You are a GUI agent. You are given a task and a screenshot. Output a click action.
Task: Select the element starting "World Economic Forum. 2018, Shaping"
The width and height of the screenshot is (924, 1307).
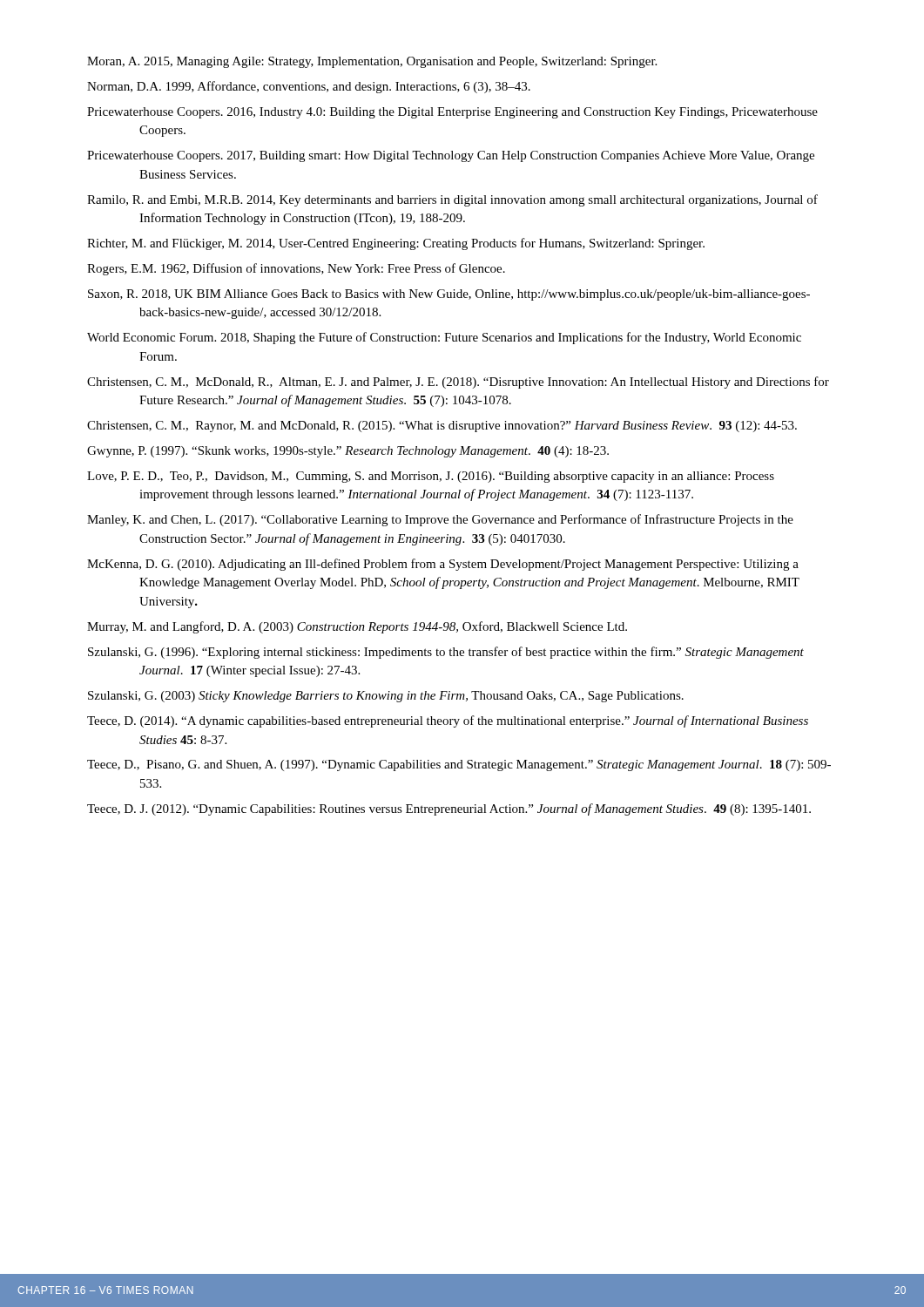pyautogui.click(x=444, y=347)
